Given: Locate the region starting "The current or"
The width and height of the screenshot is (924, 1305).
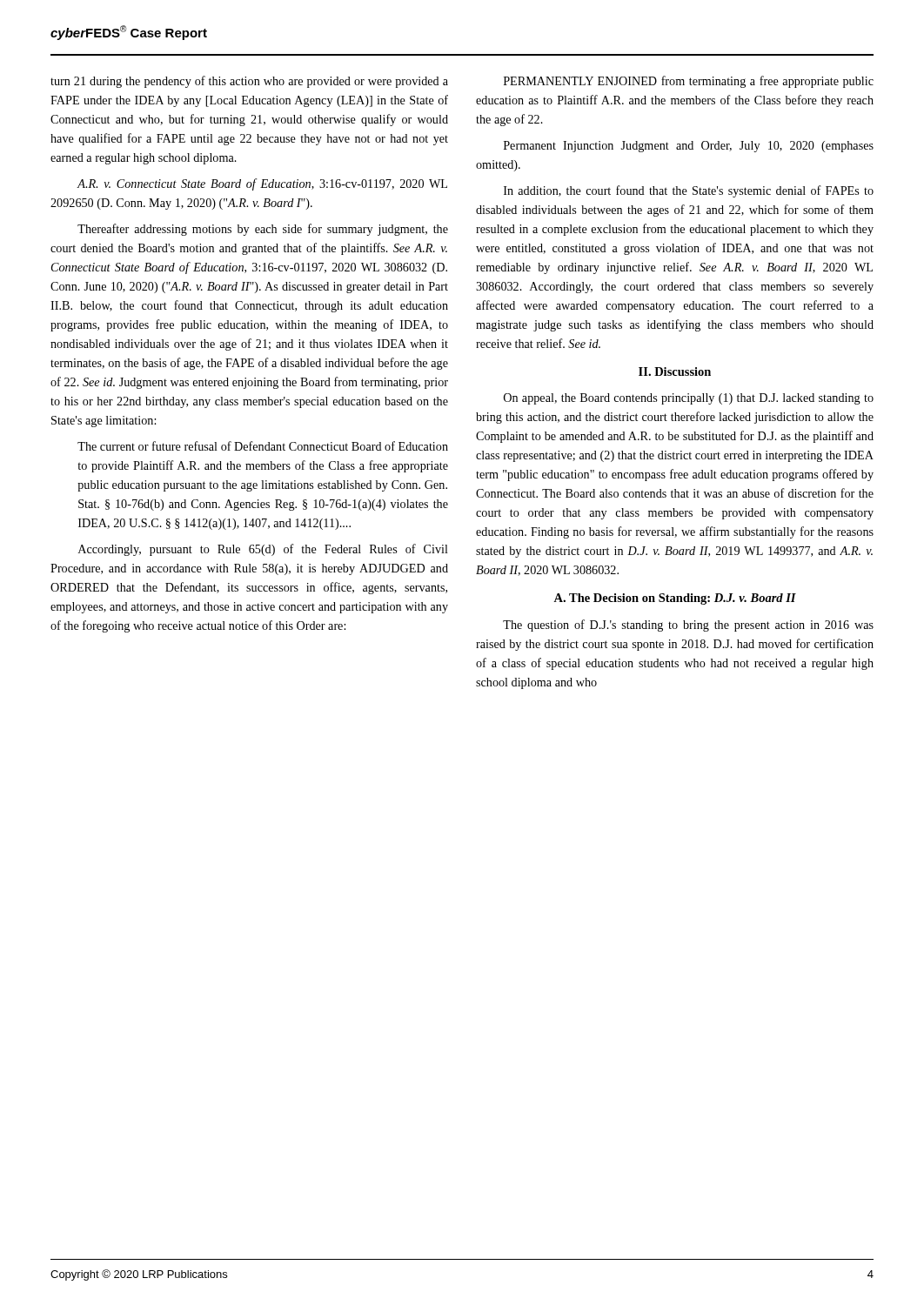Looking at the screenshot, I should point(263,485).
